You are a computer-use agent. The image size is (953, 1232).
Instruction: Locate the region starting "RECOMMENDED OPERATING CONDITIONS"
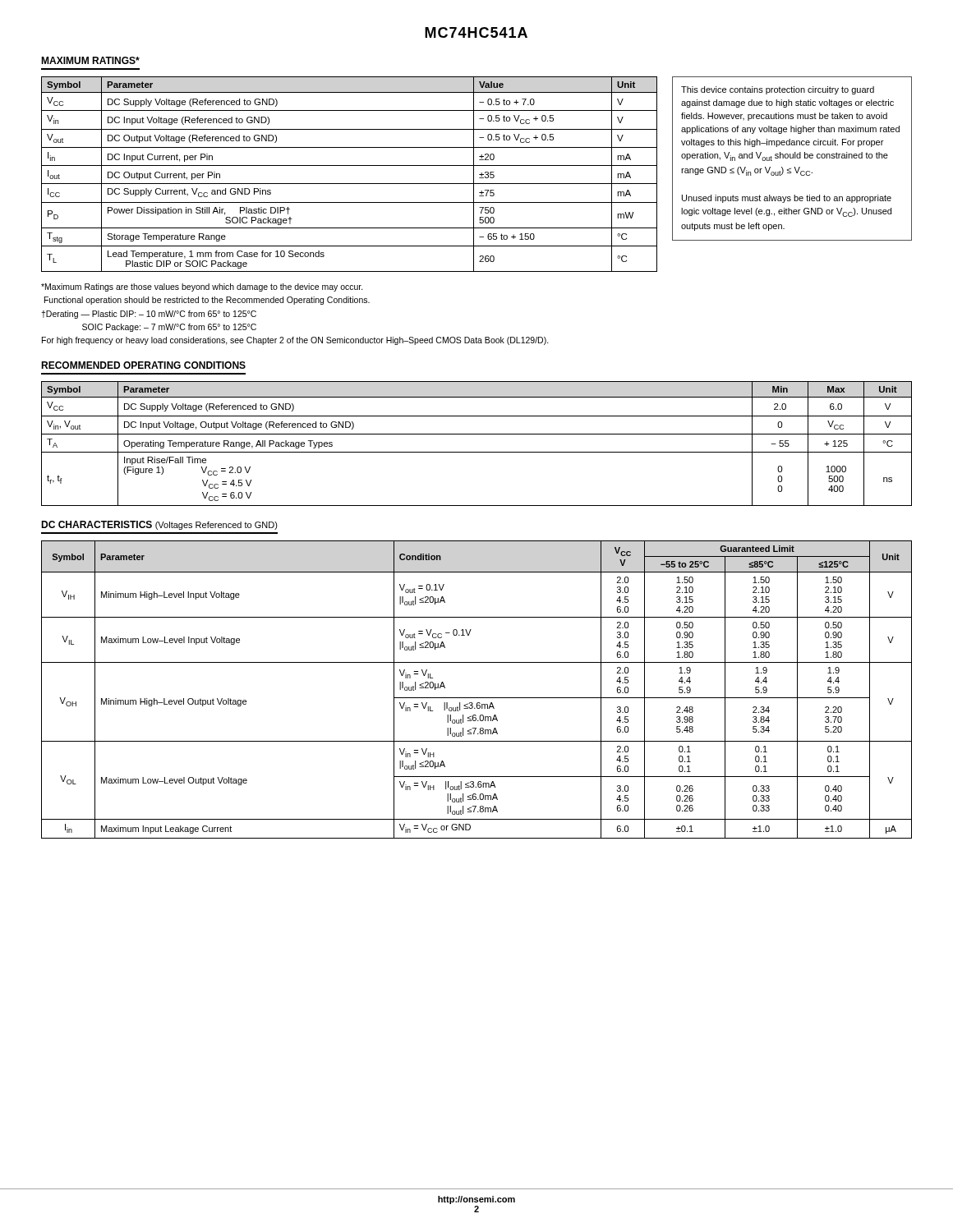(x=143, y=366)
